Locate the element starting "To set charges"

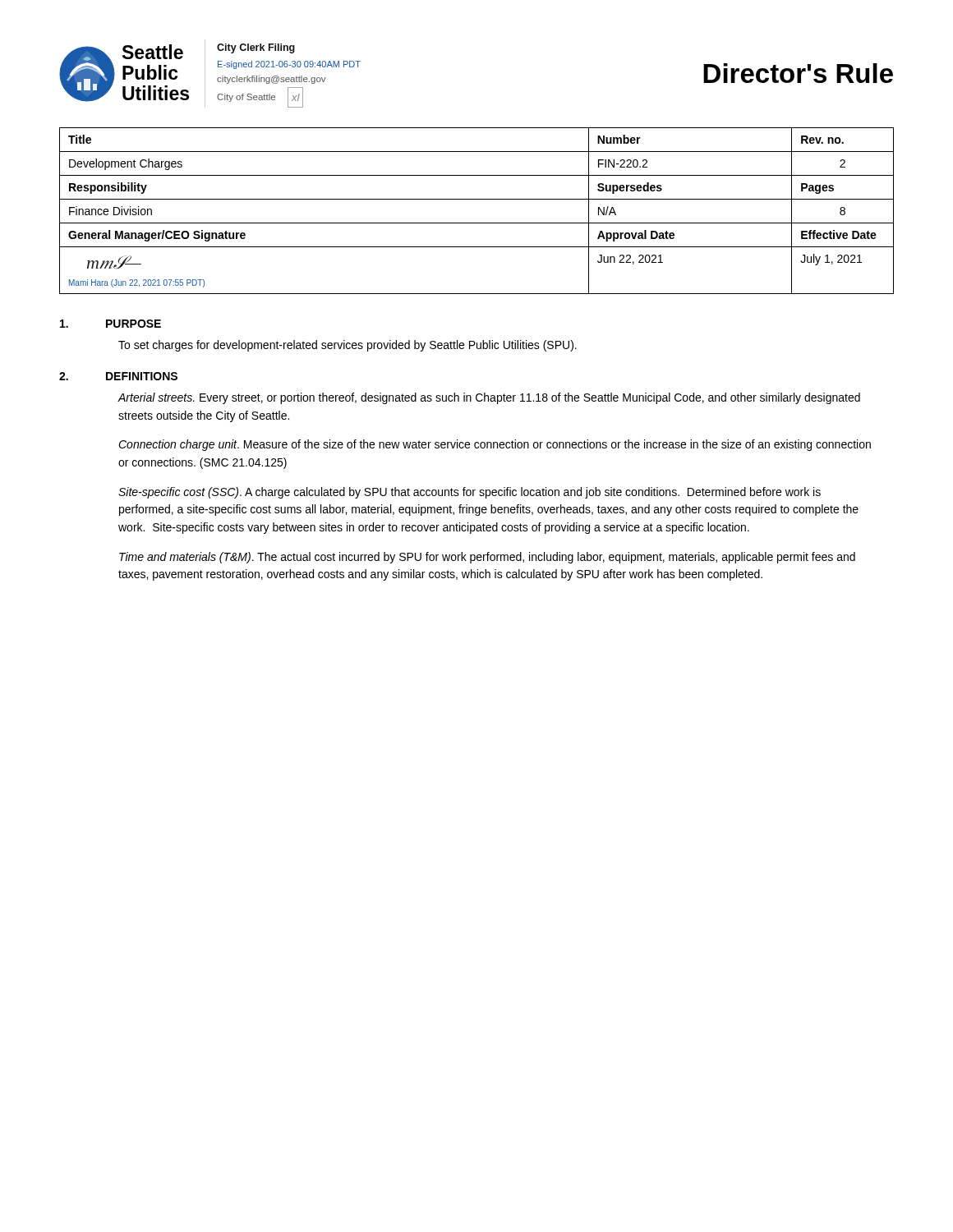click(348, 345)
